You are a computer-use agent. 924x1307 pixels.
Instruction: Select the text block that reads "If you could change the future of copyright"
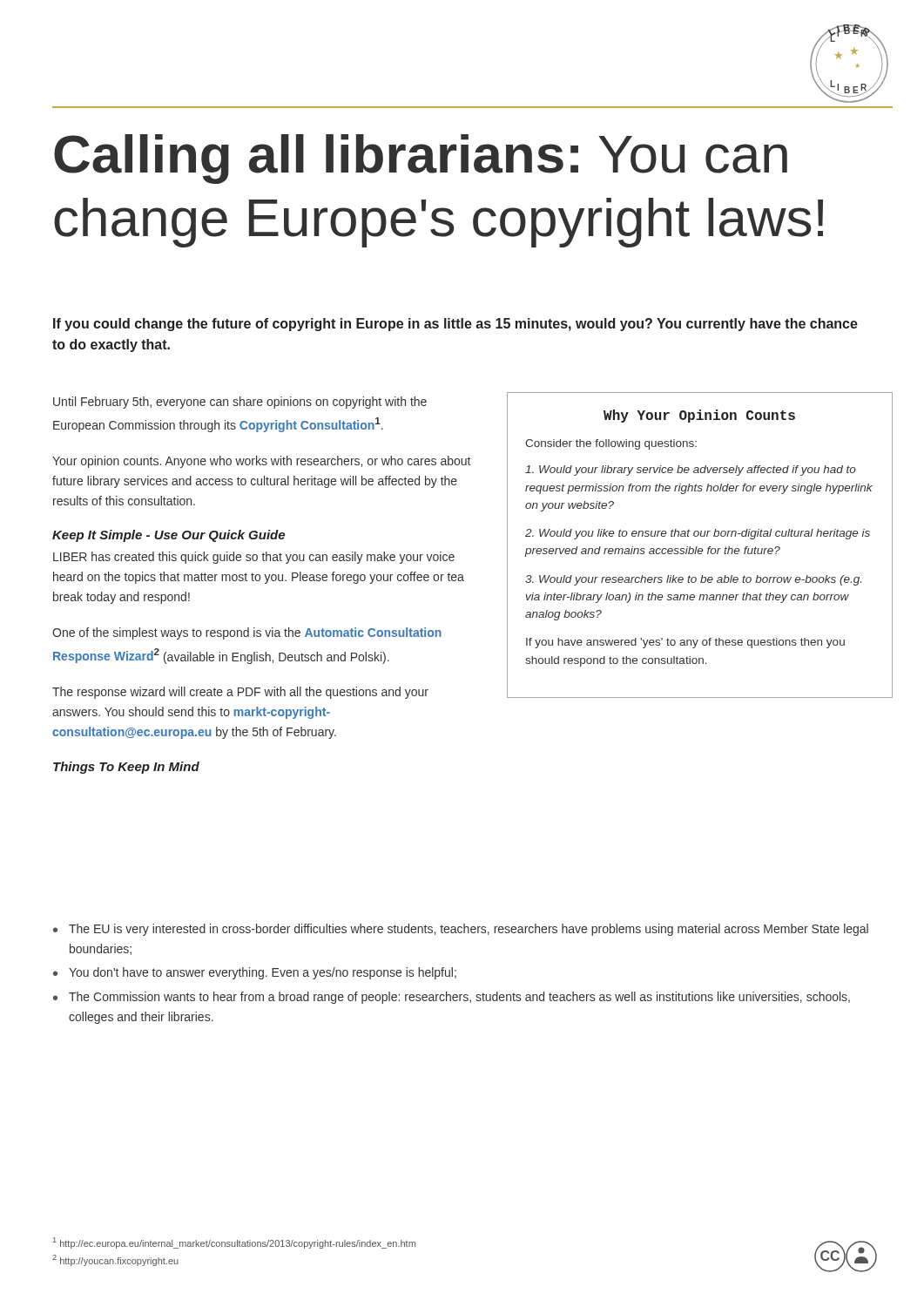455,334
